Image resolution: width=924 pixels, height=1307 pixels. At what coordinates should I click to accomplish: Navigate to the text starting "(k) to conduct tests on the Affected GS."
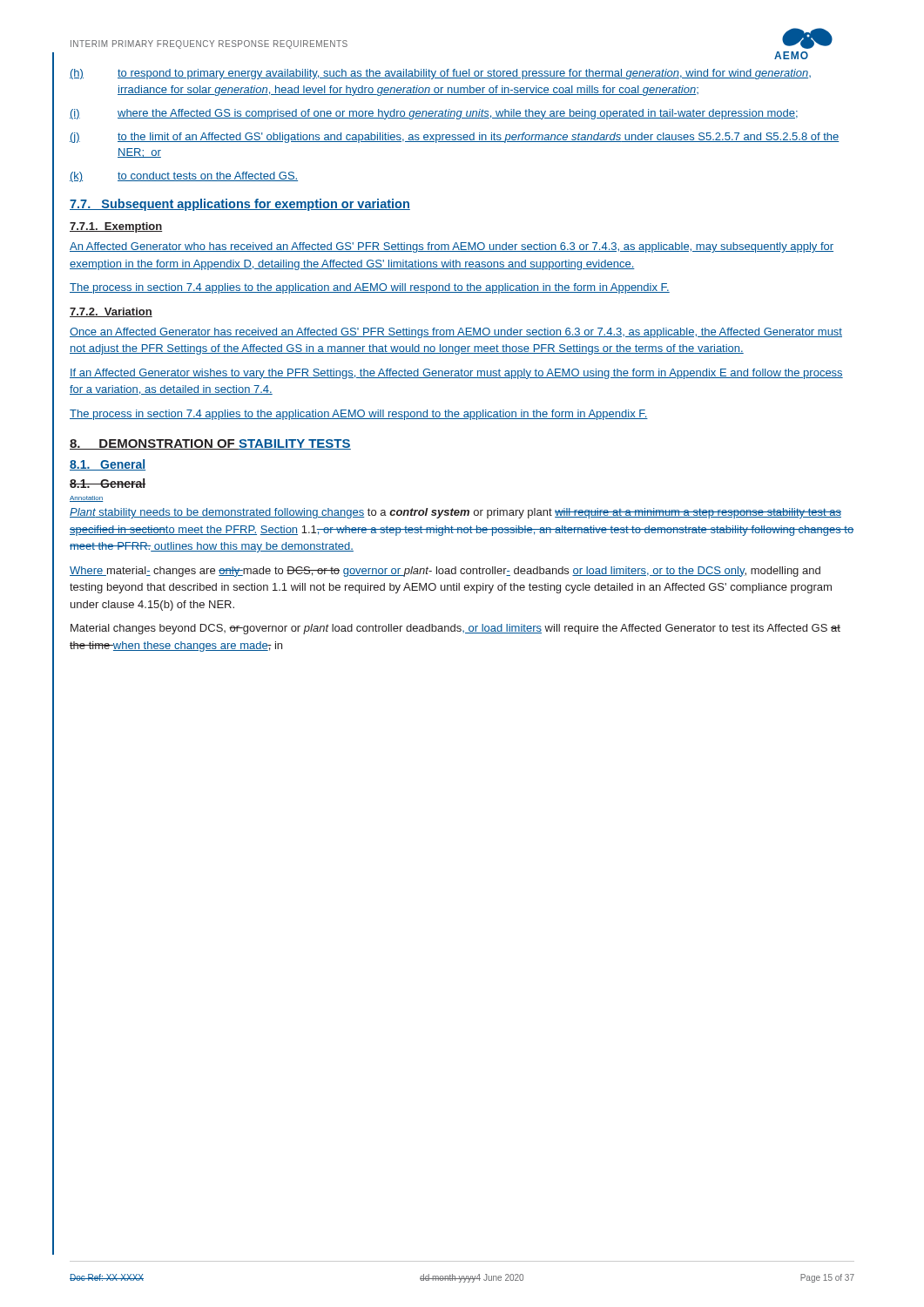coord(184,177)
